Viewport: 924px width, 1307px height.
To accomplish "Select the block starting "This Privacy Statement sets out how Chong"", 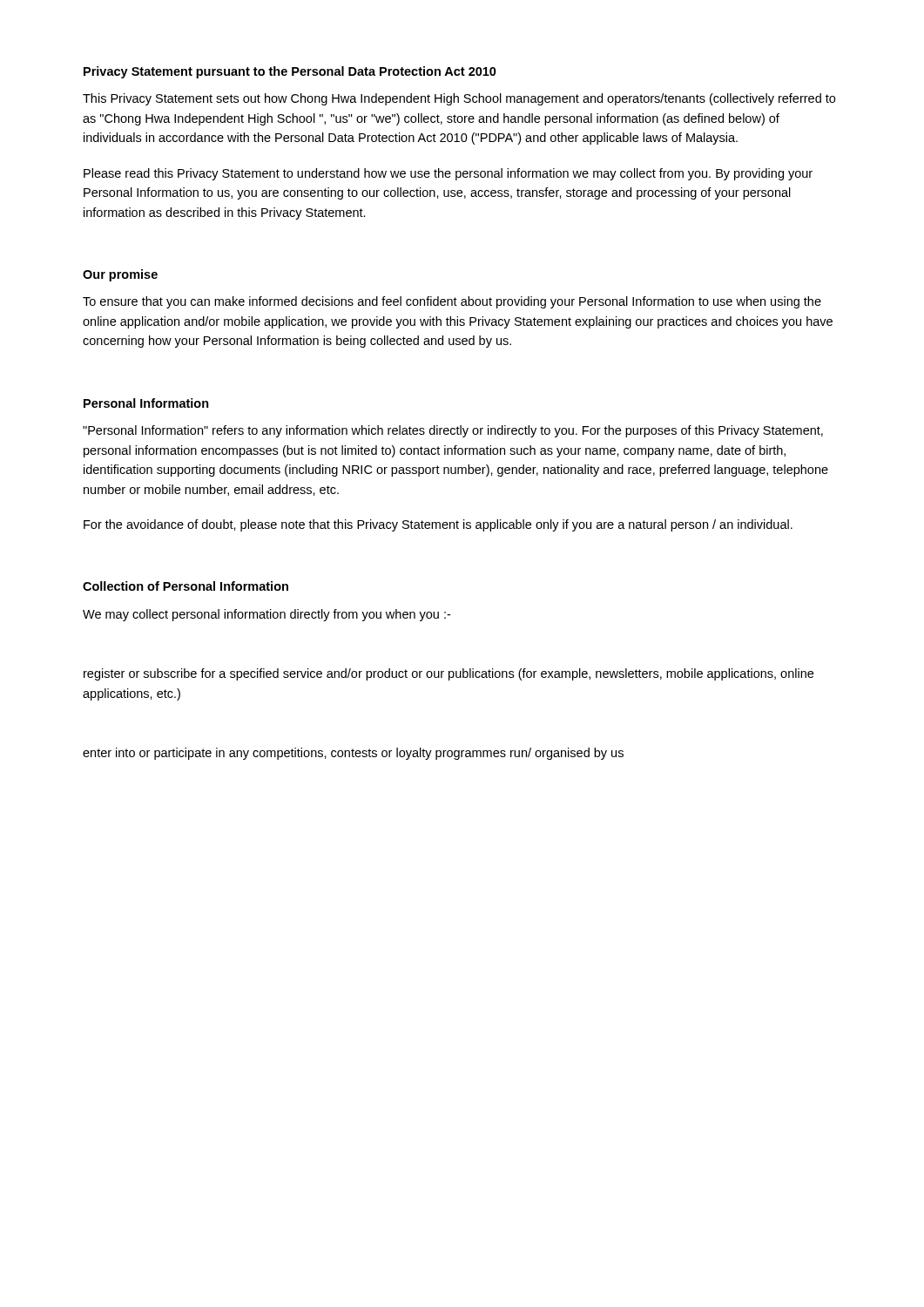I will click(459, 118).
